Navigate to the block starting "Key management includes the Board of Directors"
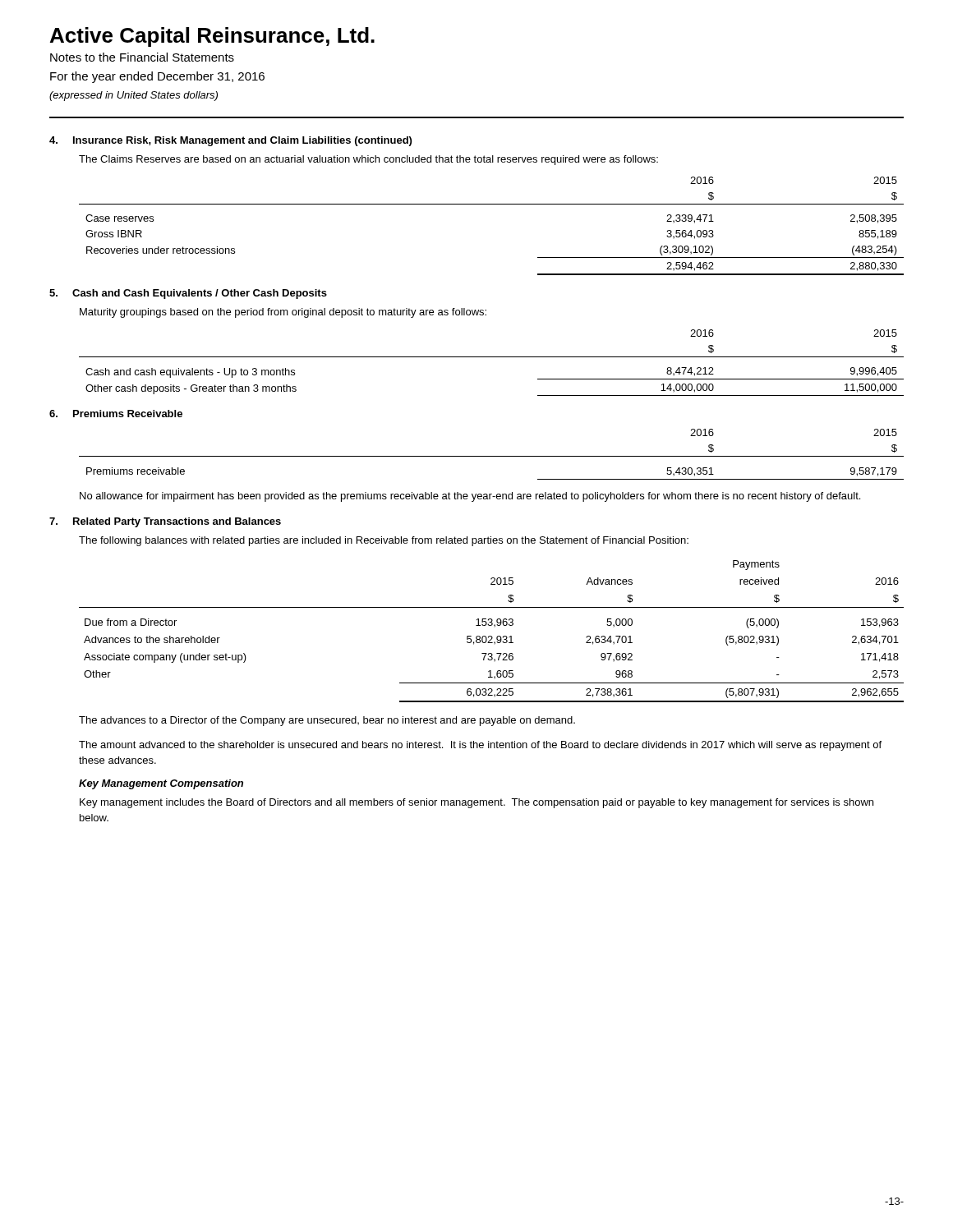Image resolution: width=953 pixels, height=1232 pixels. pos(477,810)
